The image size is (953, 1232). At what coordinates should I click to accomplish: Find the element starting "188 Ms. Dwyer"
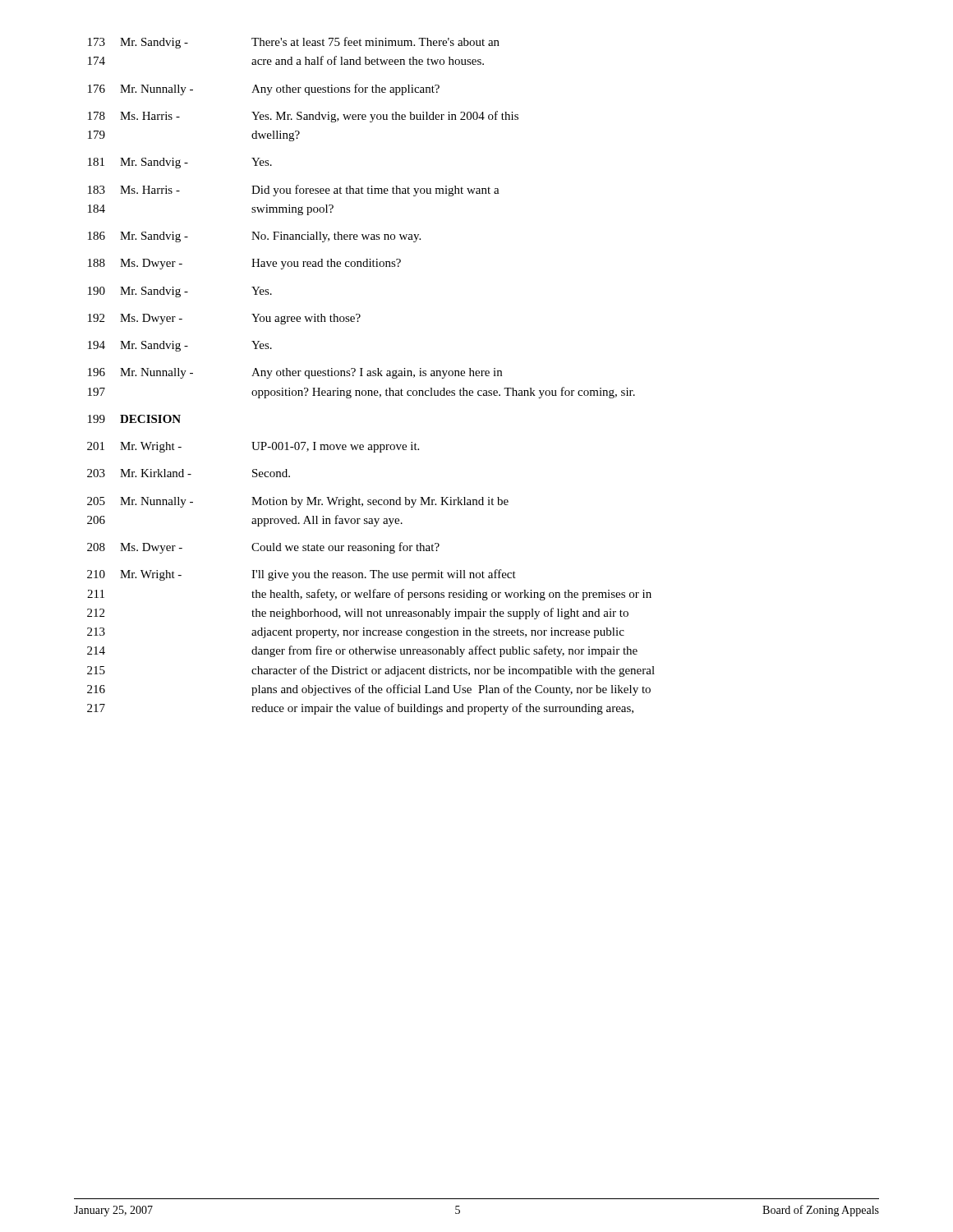(x=144, y=264)
